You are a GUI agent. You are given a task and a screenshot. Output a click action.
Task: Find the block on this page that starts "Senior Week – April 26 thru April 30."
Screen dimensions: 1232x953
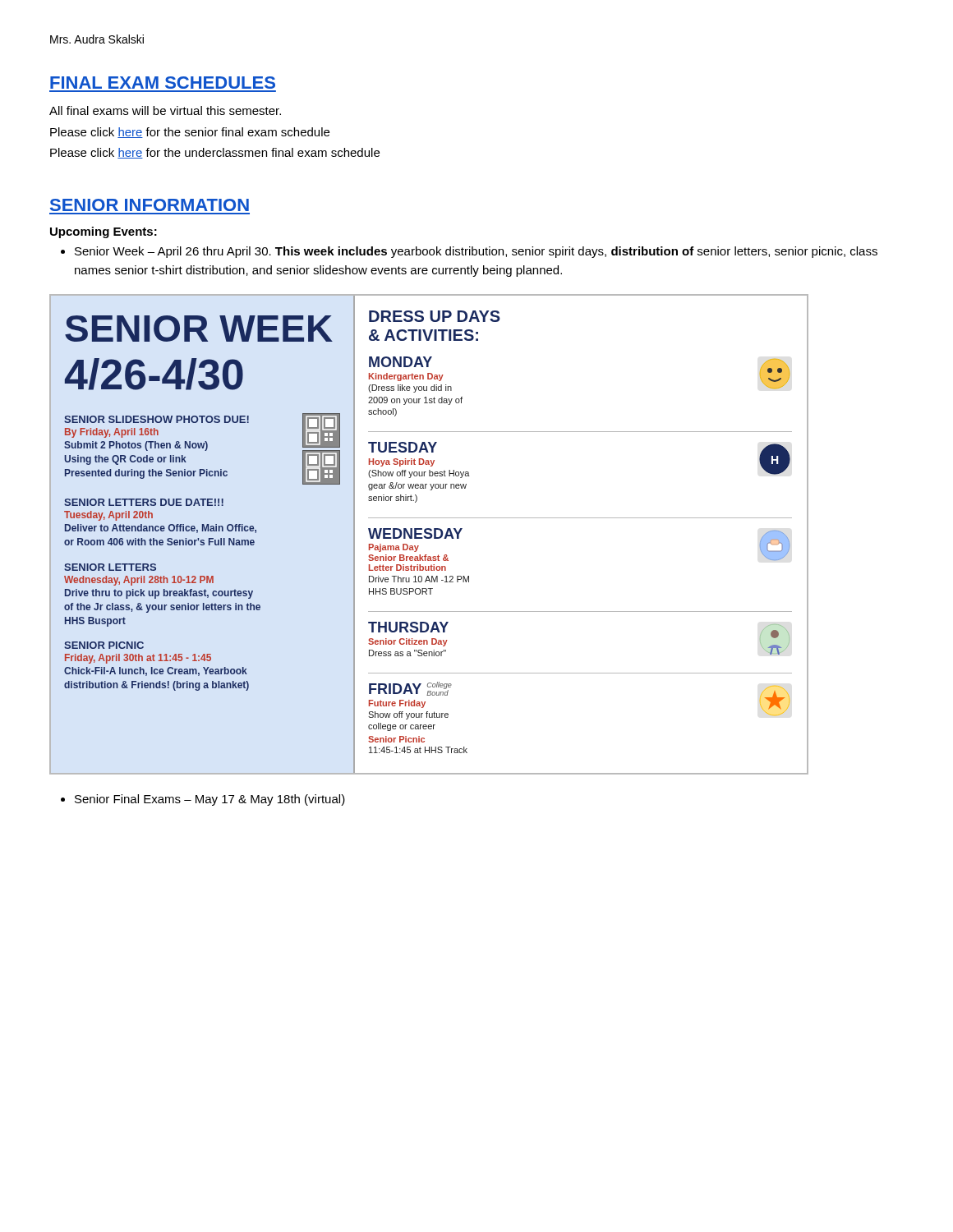(478, 260)
